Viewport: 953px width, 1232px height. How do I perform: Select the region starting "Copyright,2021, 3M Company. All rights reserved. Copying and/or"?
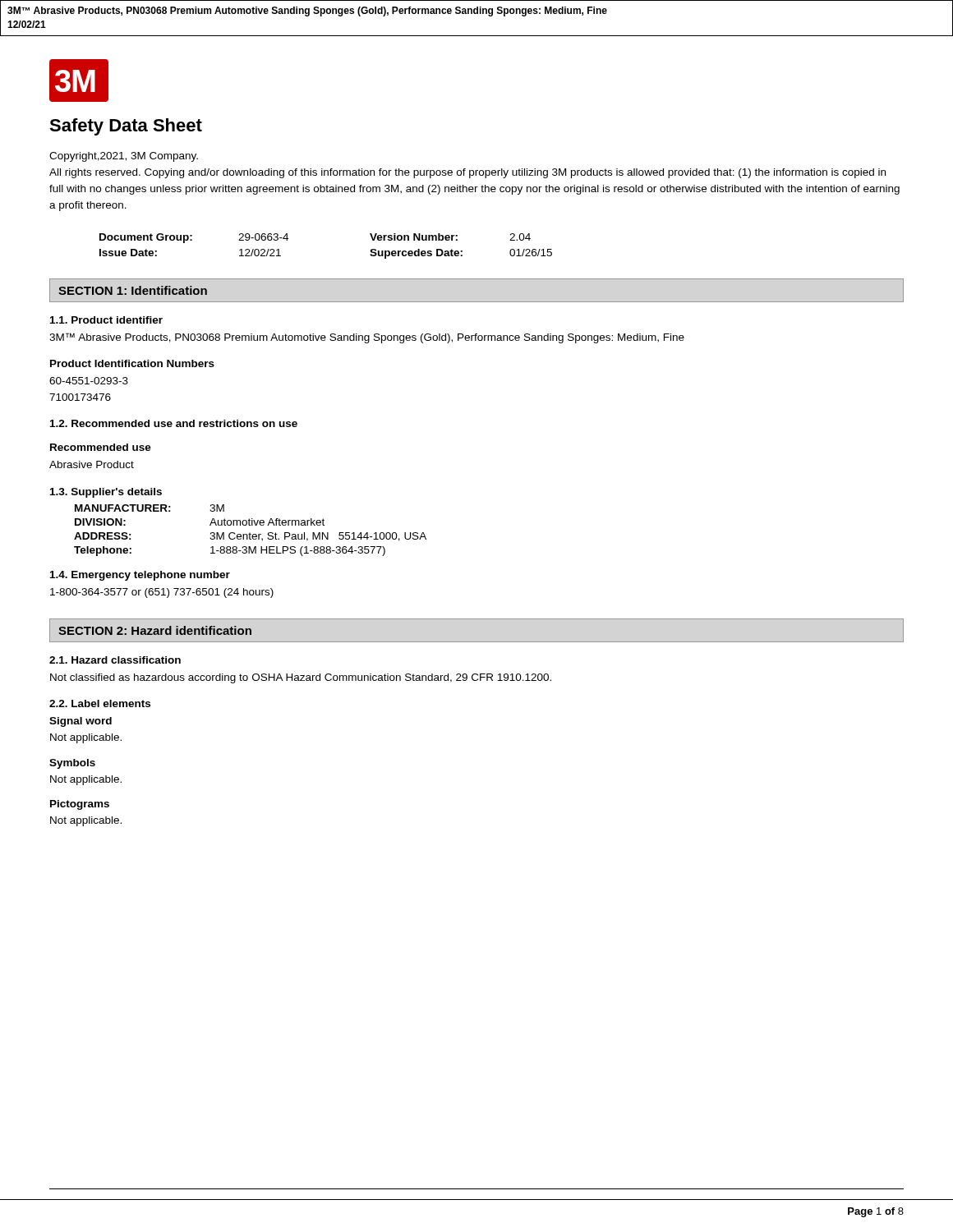pos(475,180)
